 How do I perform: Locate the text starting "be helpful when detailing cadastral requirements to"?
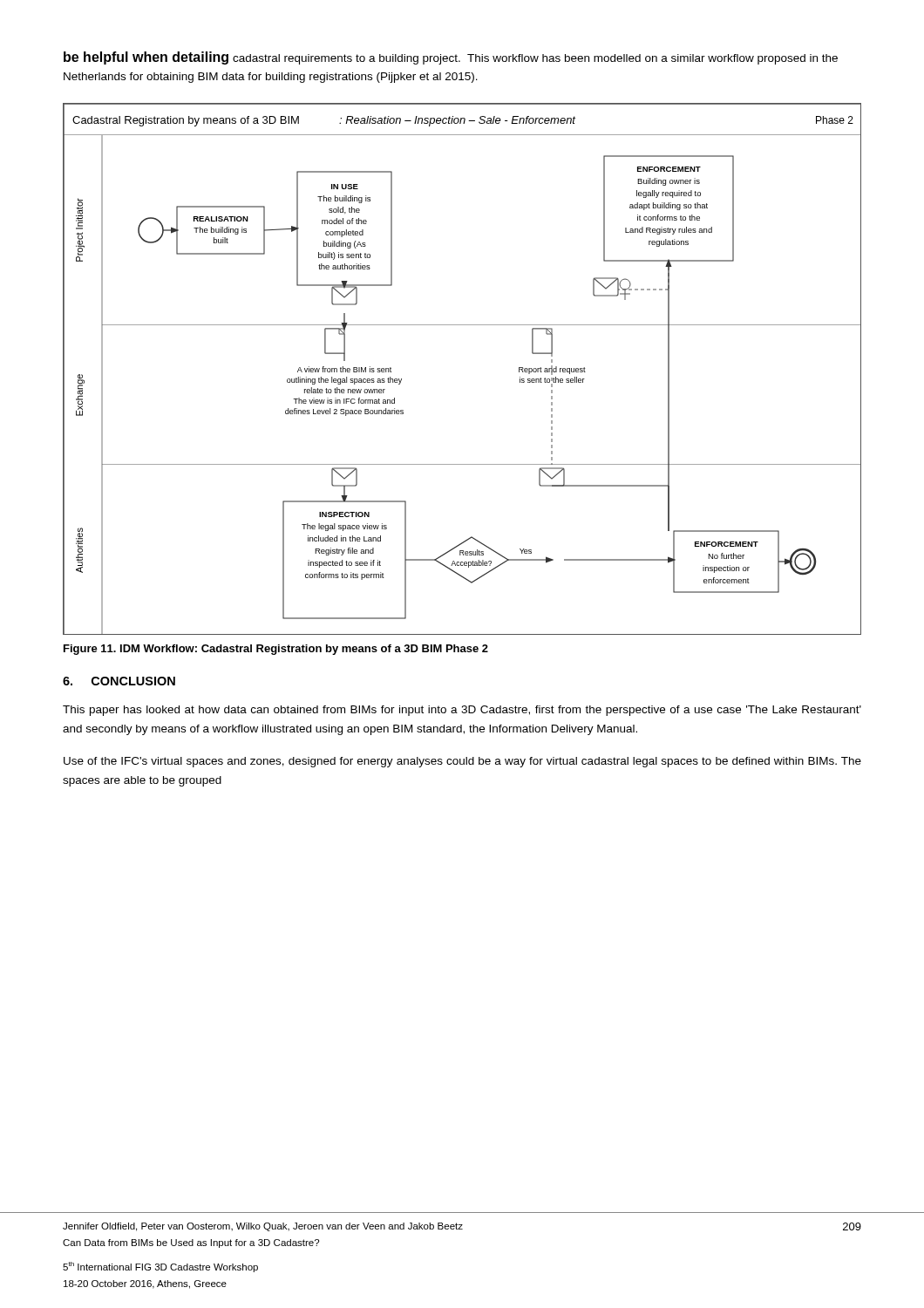tap(450, 66)
